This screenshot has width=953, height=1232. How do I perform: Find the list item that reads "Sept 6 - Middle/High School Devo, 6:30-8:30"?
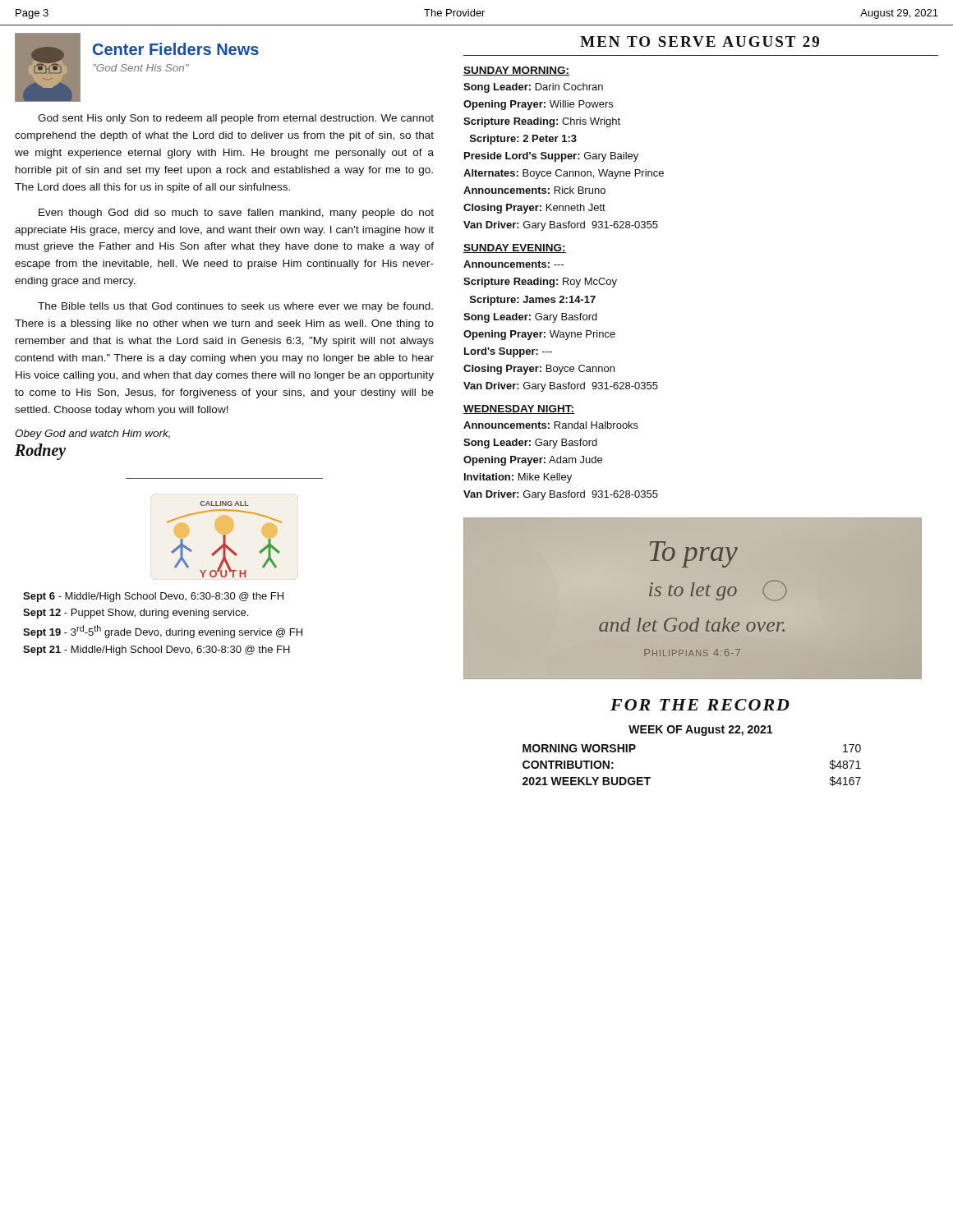tap(154, 596)
